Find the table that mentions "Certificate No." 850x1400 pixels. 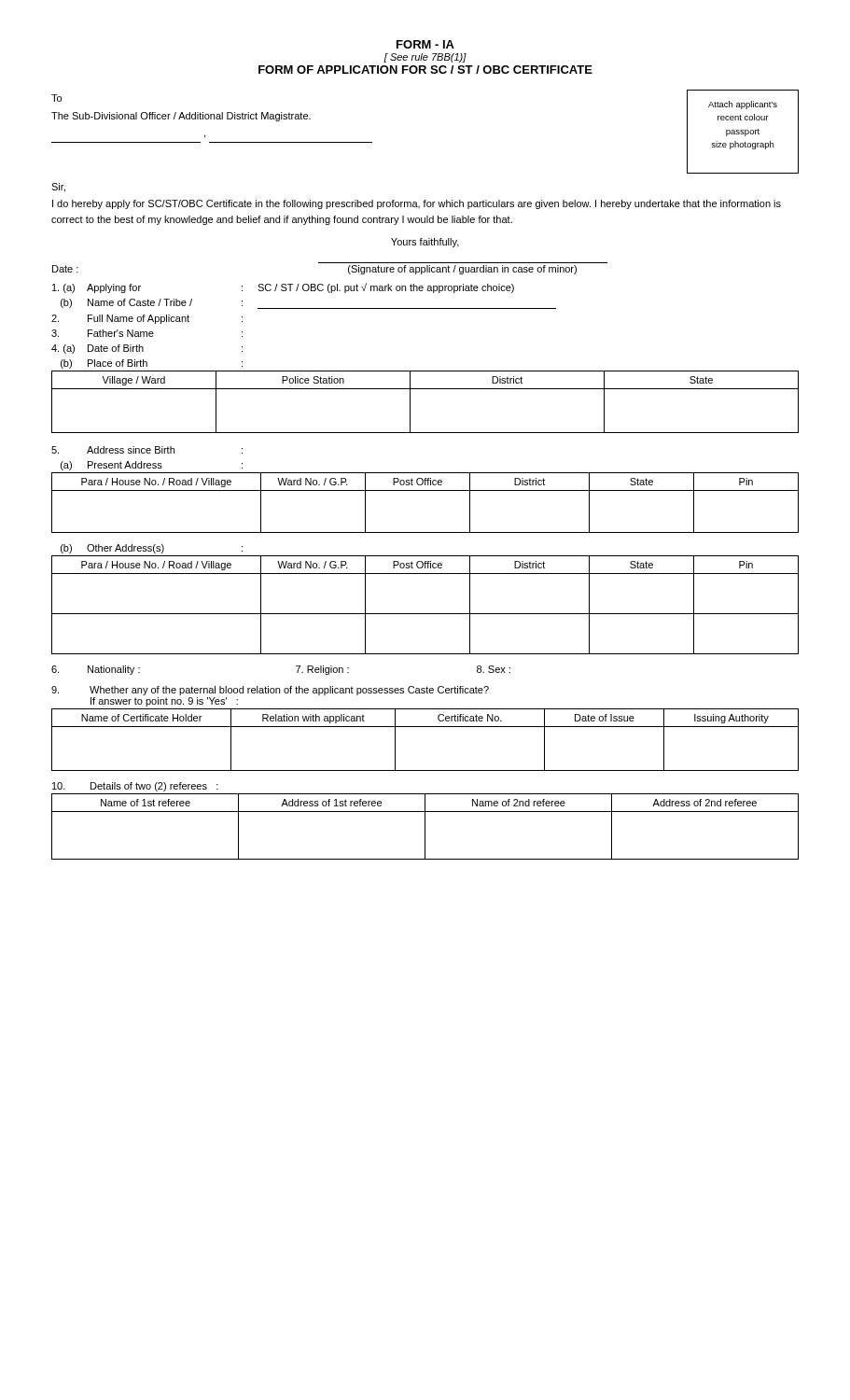point(425,739)
